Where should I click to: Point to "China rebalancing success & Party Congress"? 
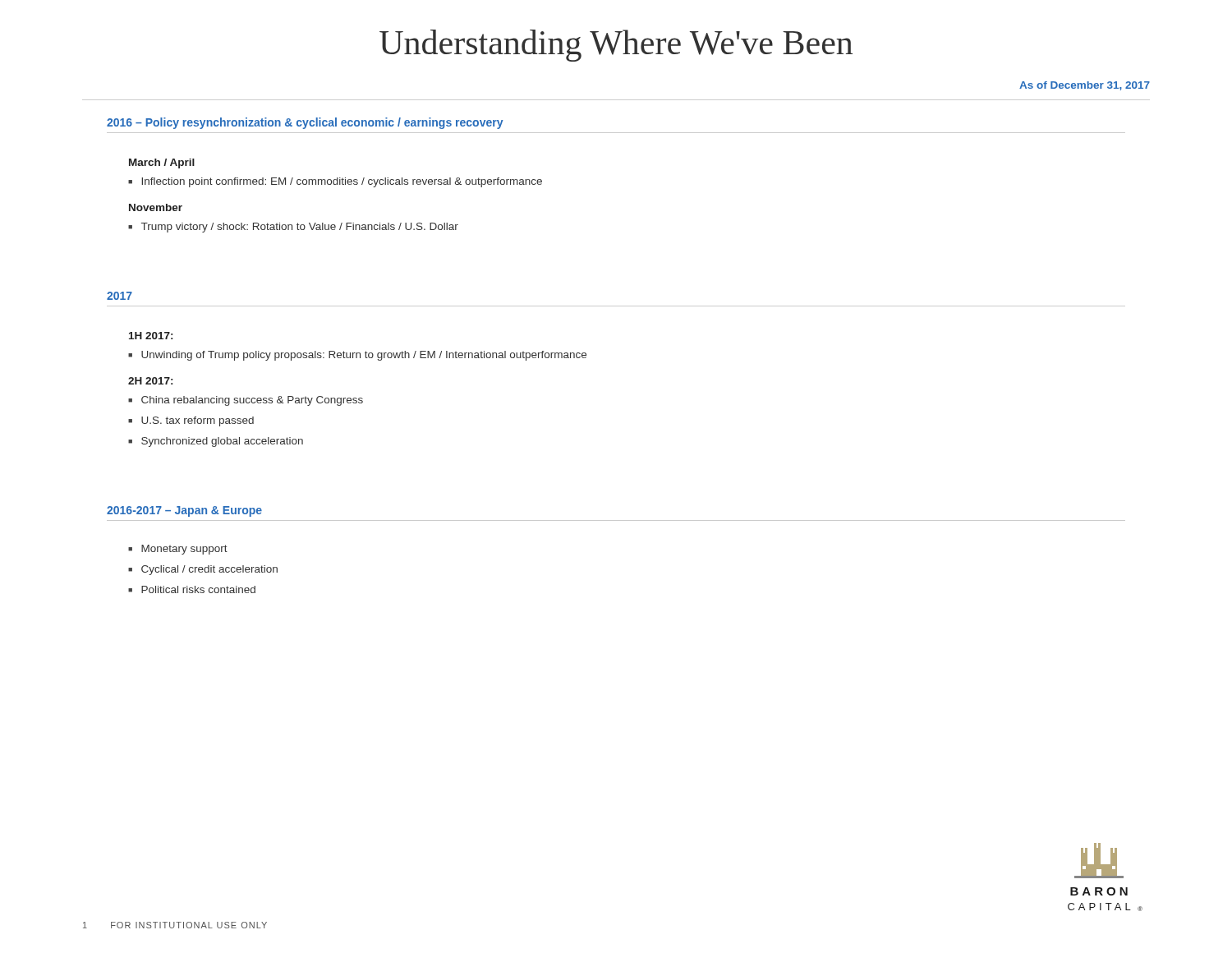click(246, 401)
